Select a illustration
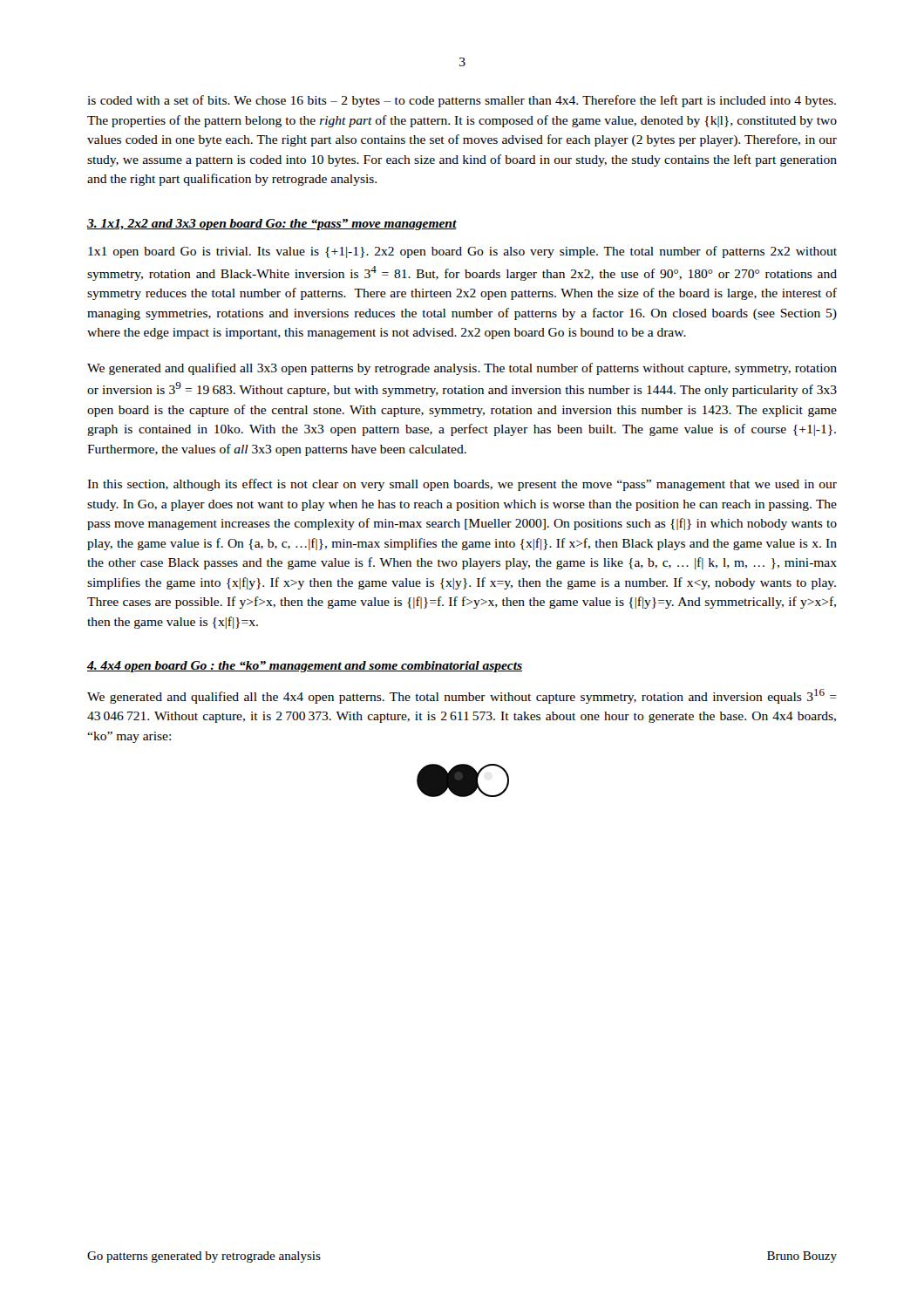 click(462, 783)
